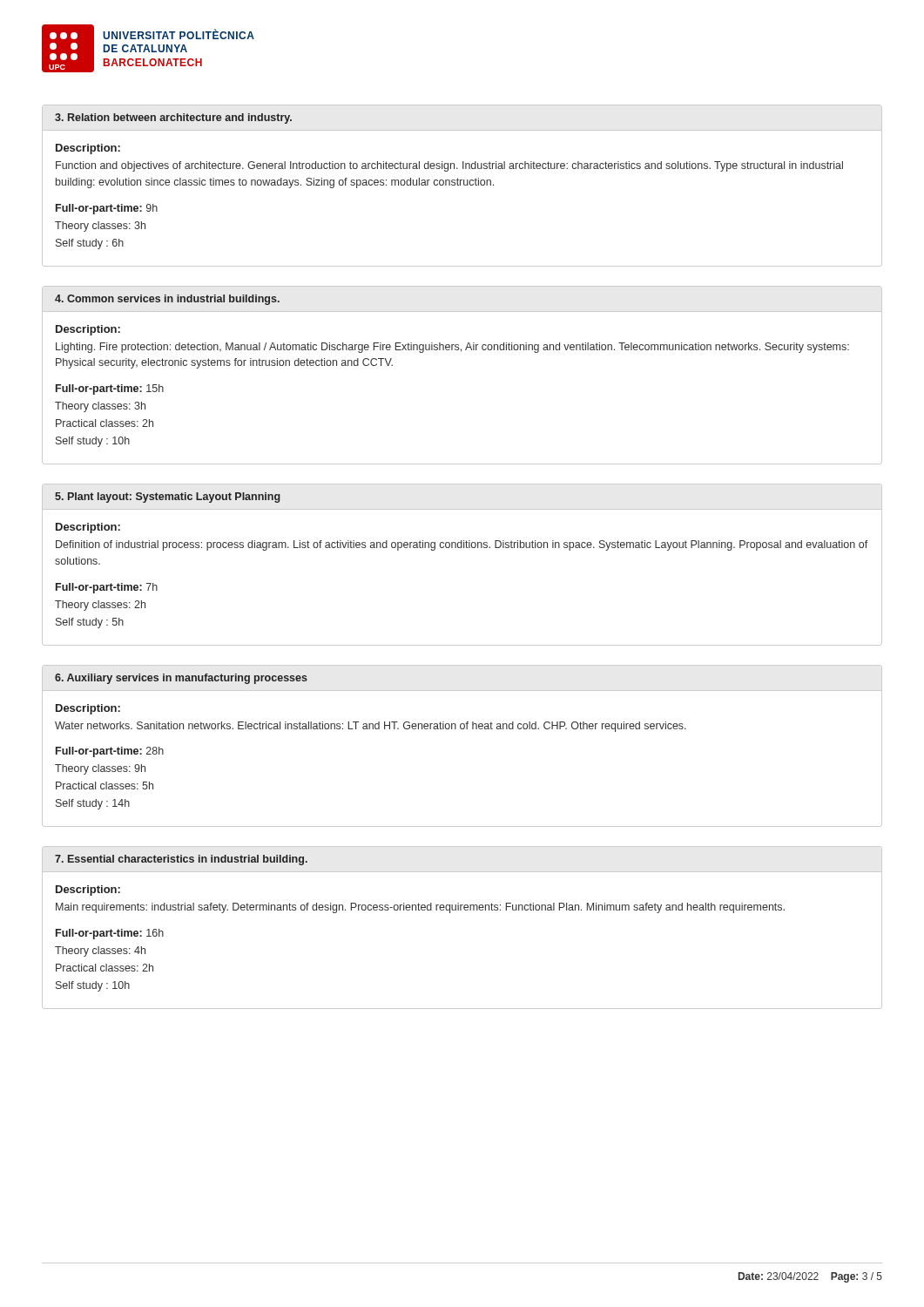Viewport: 924px width, 1307px height.
Task: Locate the text "4. Common services in industrial buildings."
Action: click(167, 298)
